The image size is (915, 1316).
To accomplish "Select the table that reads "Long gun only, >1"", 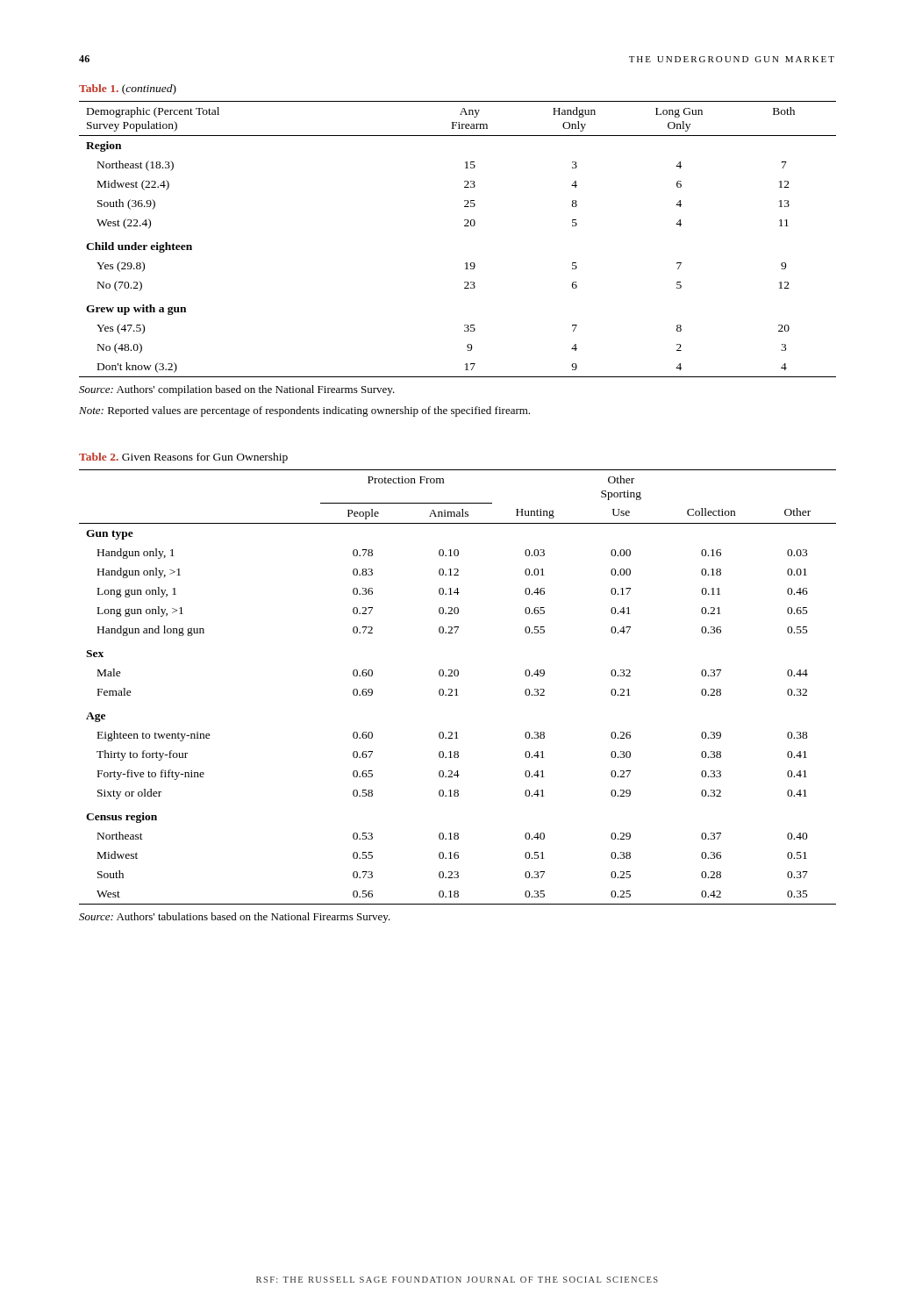I will click(458, 687).
